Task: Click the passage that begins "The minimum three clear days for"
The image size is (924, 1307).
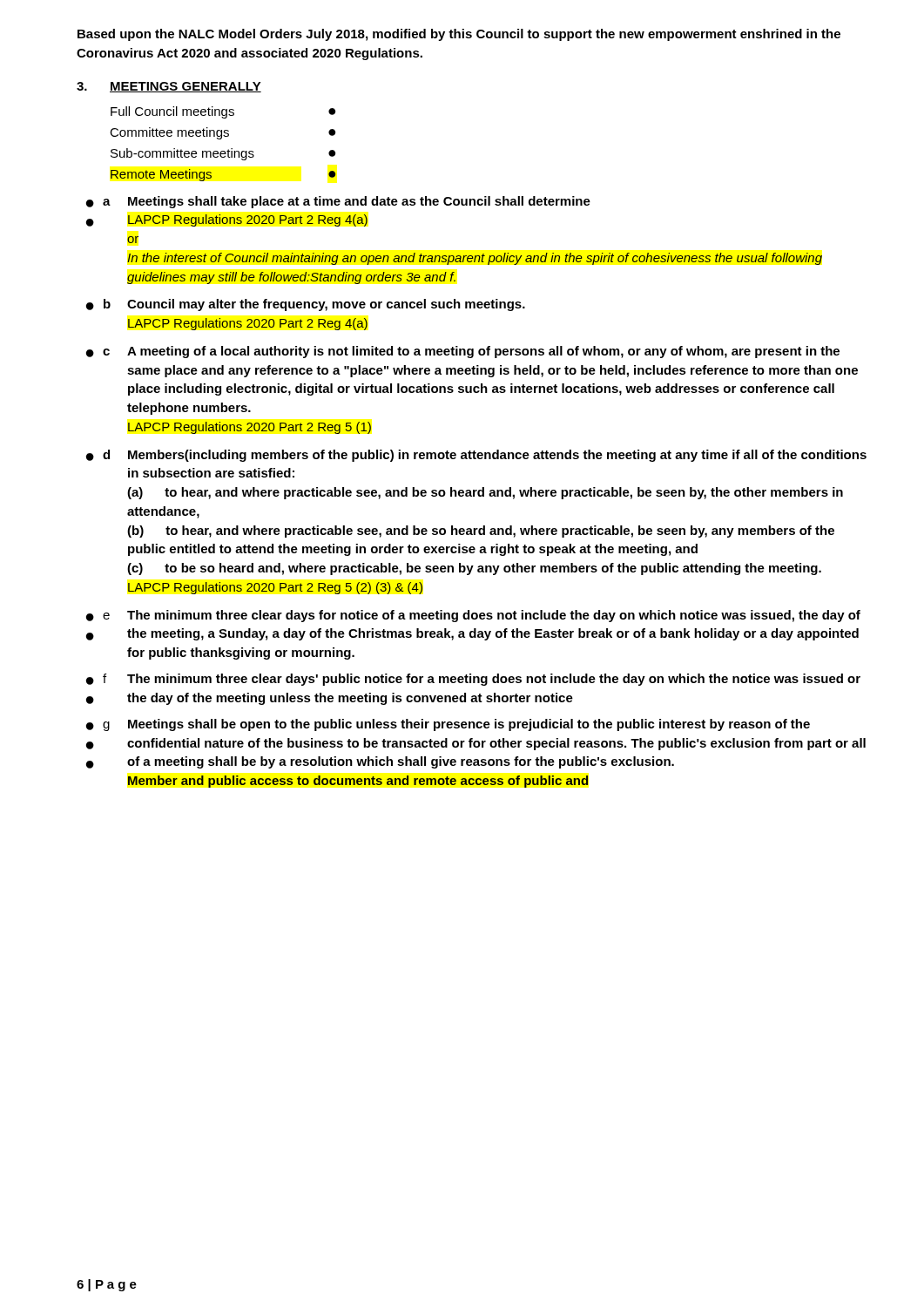Action: (x=494, y=633)
